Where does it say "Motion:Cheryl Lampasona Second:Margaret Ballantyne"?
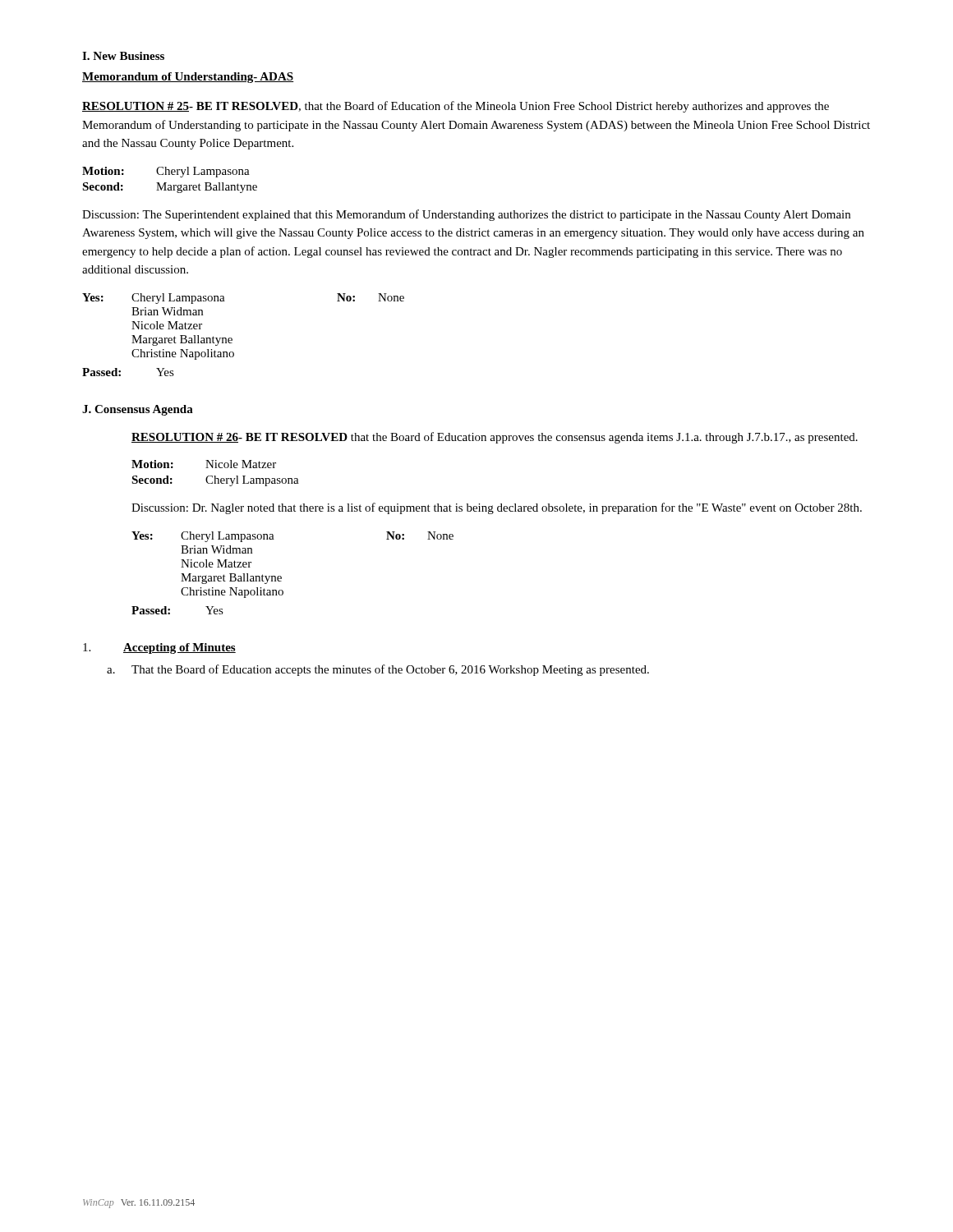The height and width of the screenshot is (1232, 953). 166,172
